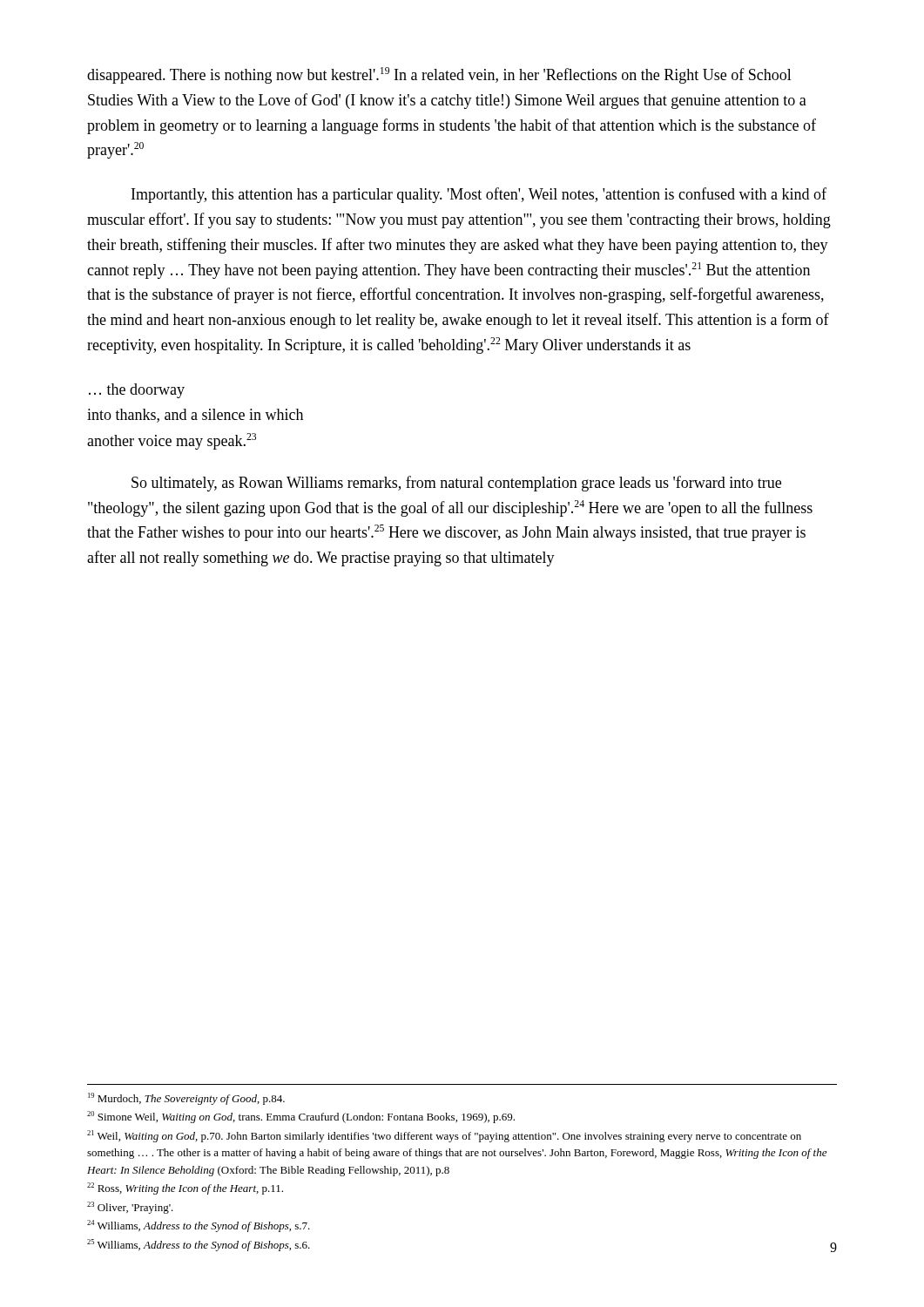Navigate to the text starting "21 Weil, Waiting on"
The image size is (924, 1307).
457,1152
